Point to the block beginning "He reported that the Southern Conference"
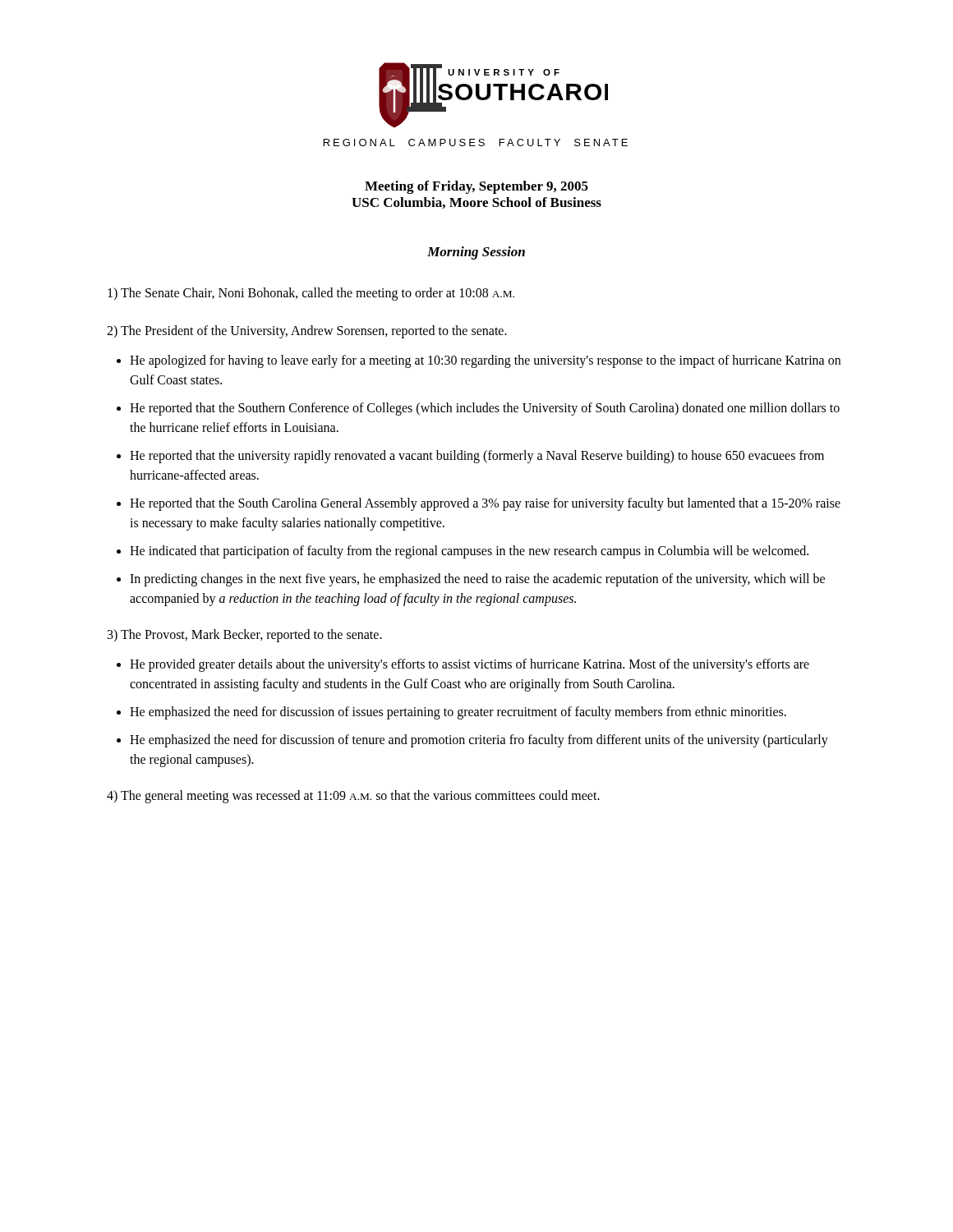953x1232 pixels. [x=485, y=418]
